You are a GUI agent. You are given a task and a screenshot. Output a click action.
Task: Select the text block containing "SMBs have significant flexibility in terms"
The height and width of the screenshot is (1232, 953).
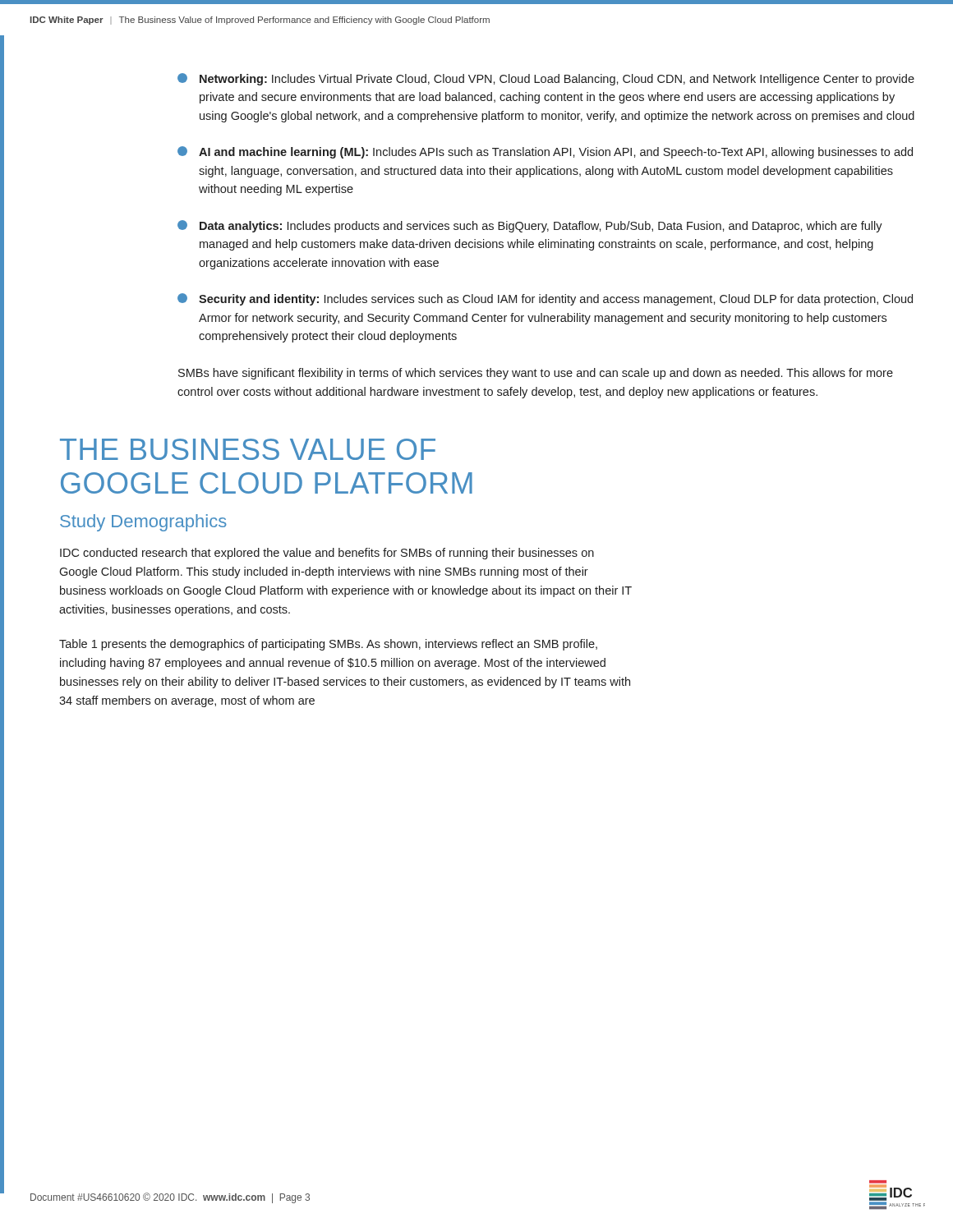click(x=535, y=382)
